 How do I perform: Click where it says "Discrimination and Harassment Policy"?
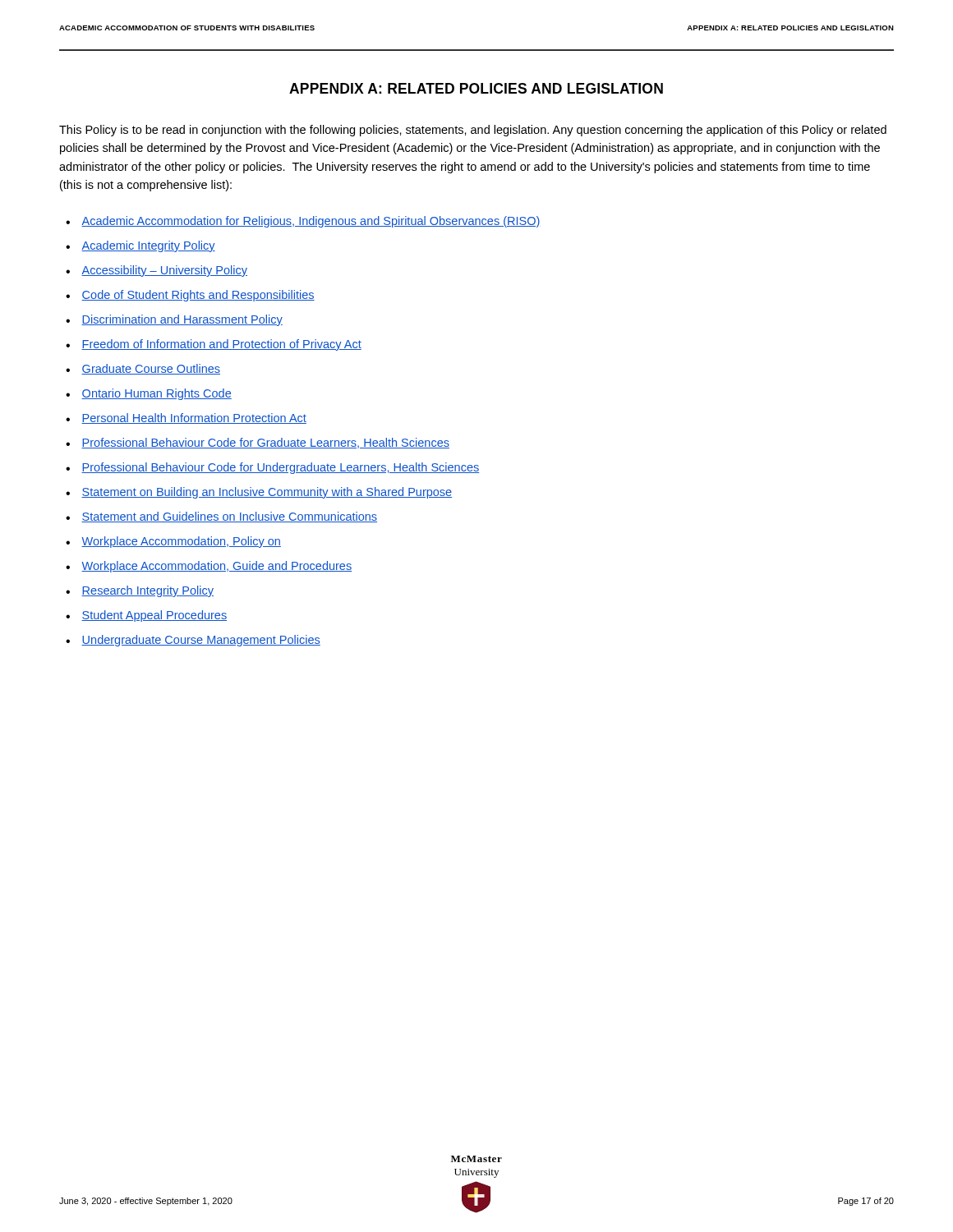click(x=182, y=320)
